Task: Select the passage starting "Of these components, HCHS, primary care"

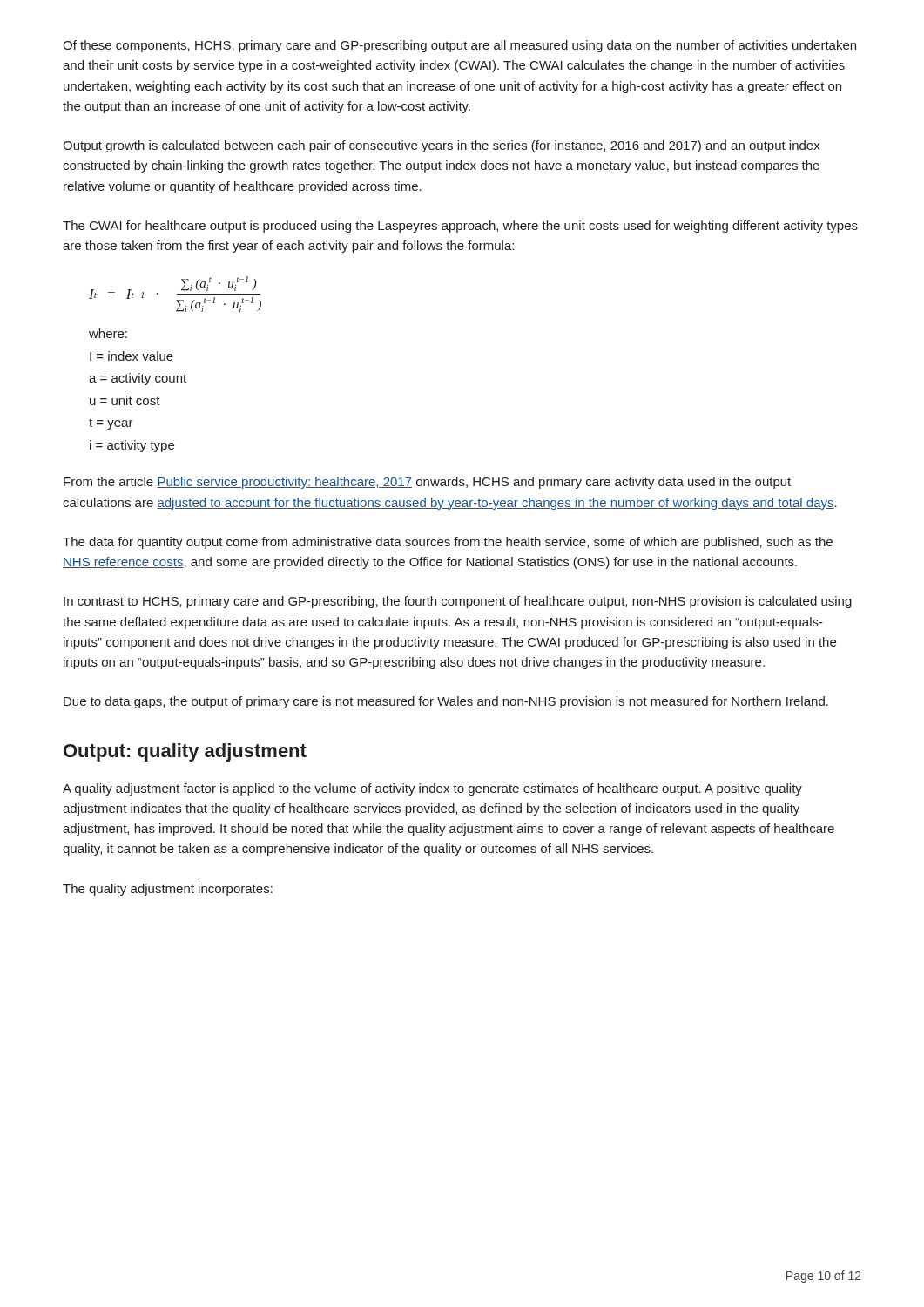Action: point(460,75)
